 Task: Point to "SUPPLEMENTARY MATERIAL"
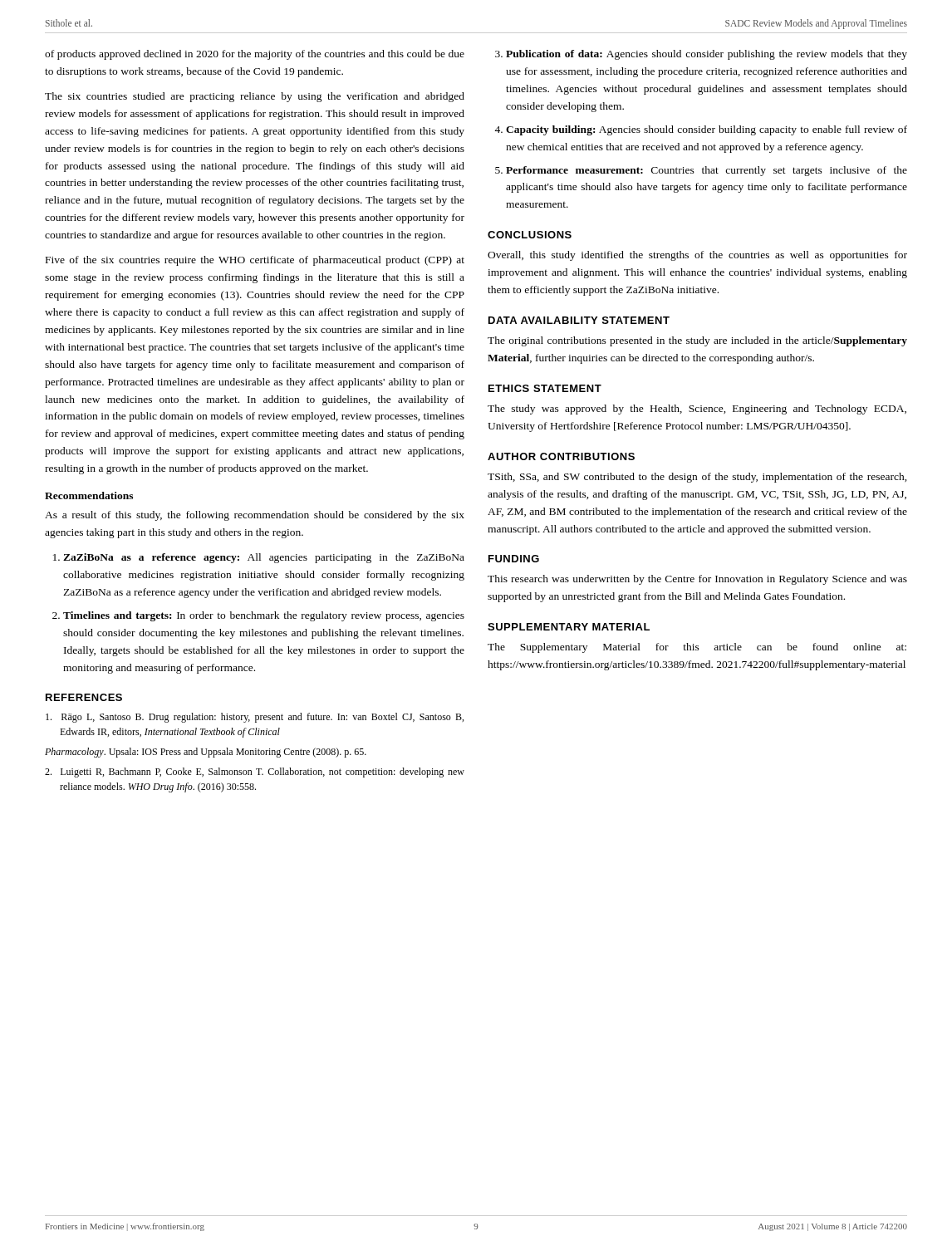coord(569,627)
